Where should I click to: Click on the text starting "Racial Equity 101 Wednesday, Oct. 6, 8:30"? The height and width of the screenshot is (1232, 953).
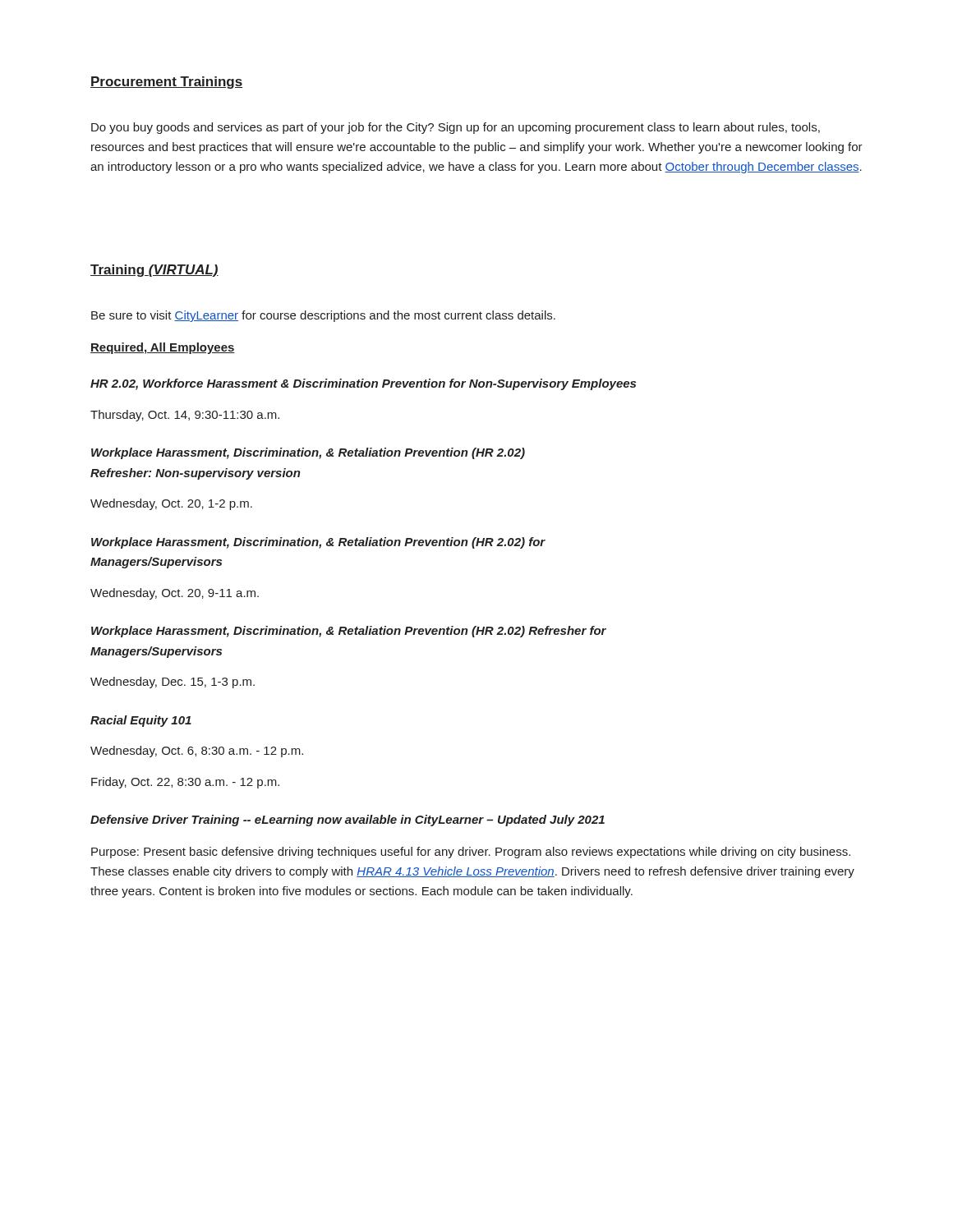(x=141, y=721)
